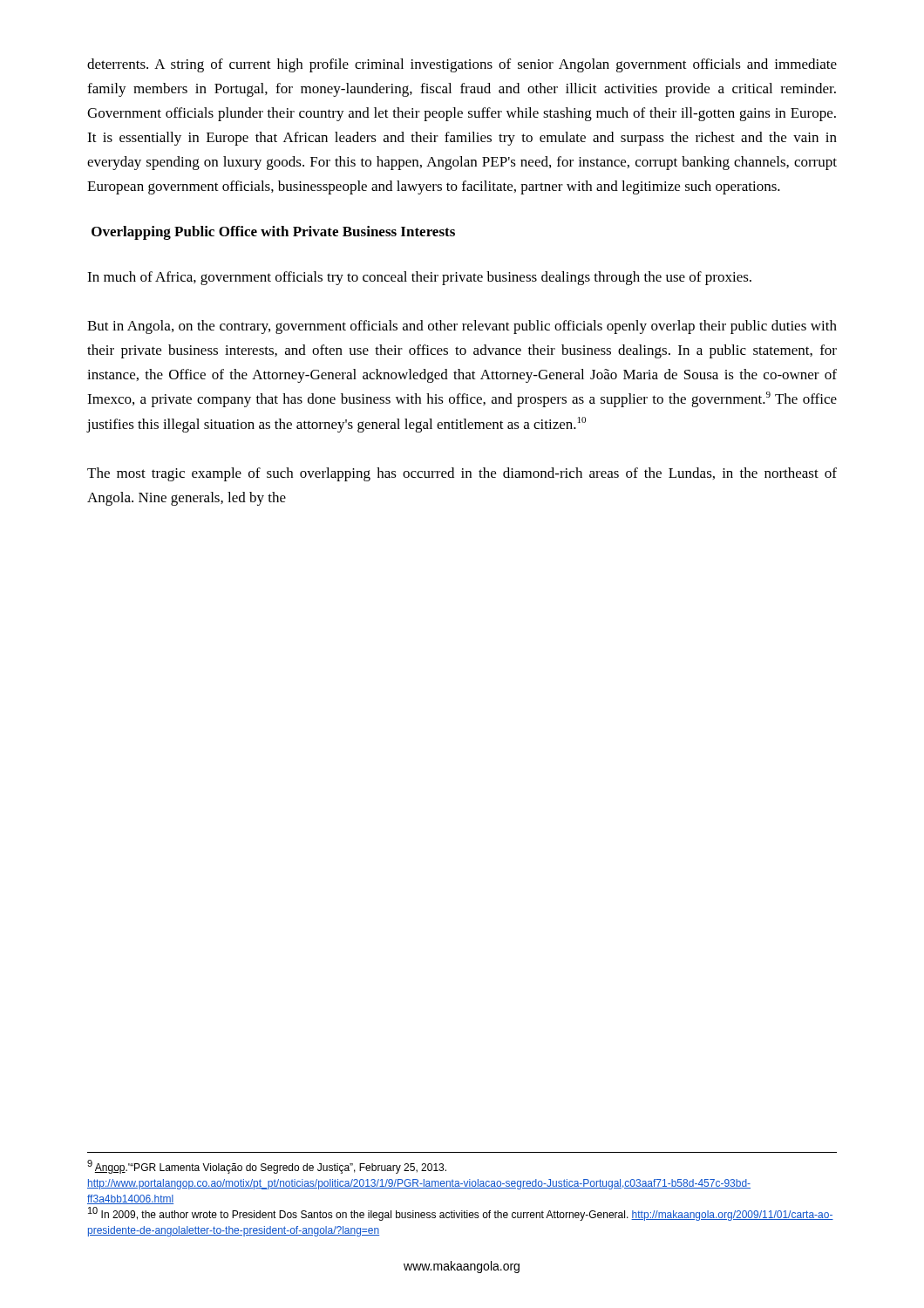The height and width of the screenshot is (1308, 924).
Task: Locate the block of text that opens with "The most tragic example of such overlapping"
Action: tap(462, 485)
